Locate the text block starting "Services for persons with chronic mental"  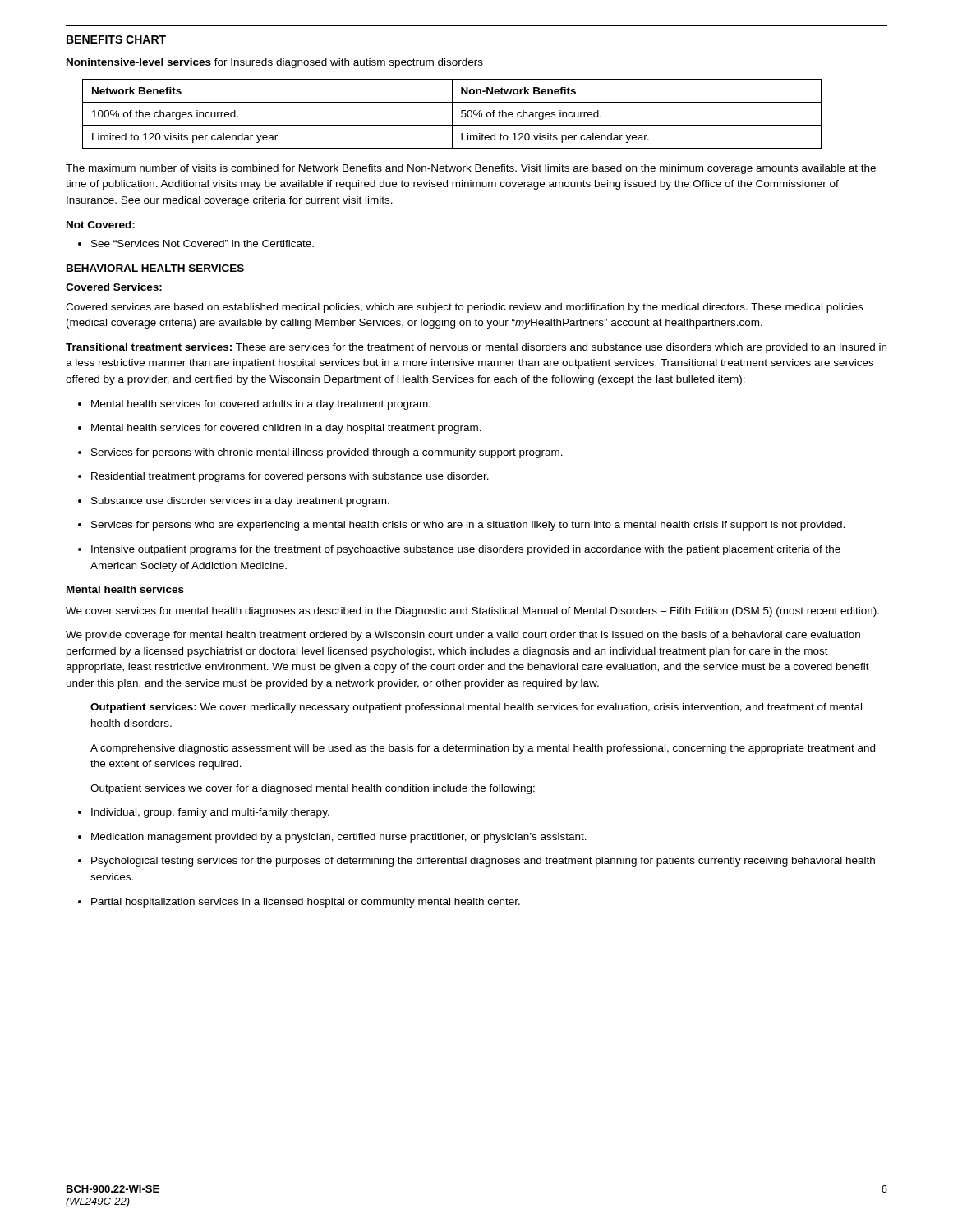[x=476, y=452]
